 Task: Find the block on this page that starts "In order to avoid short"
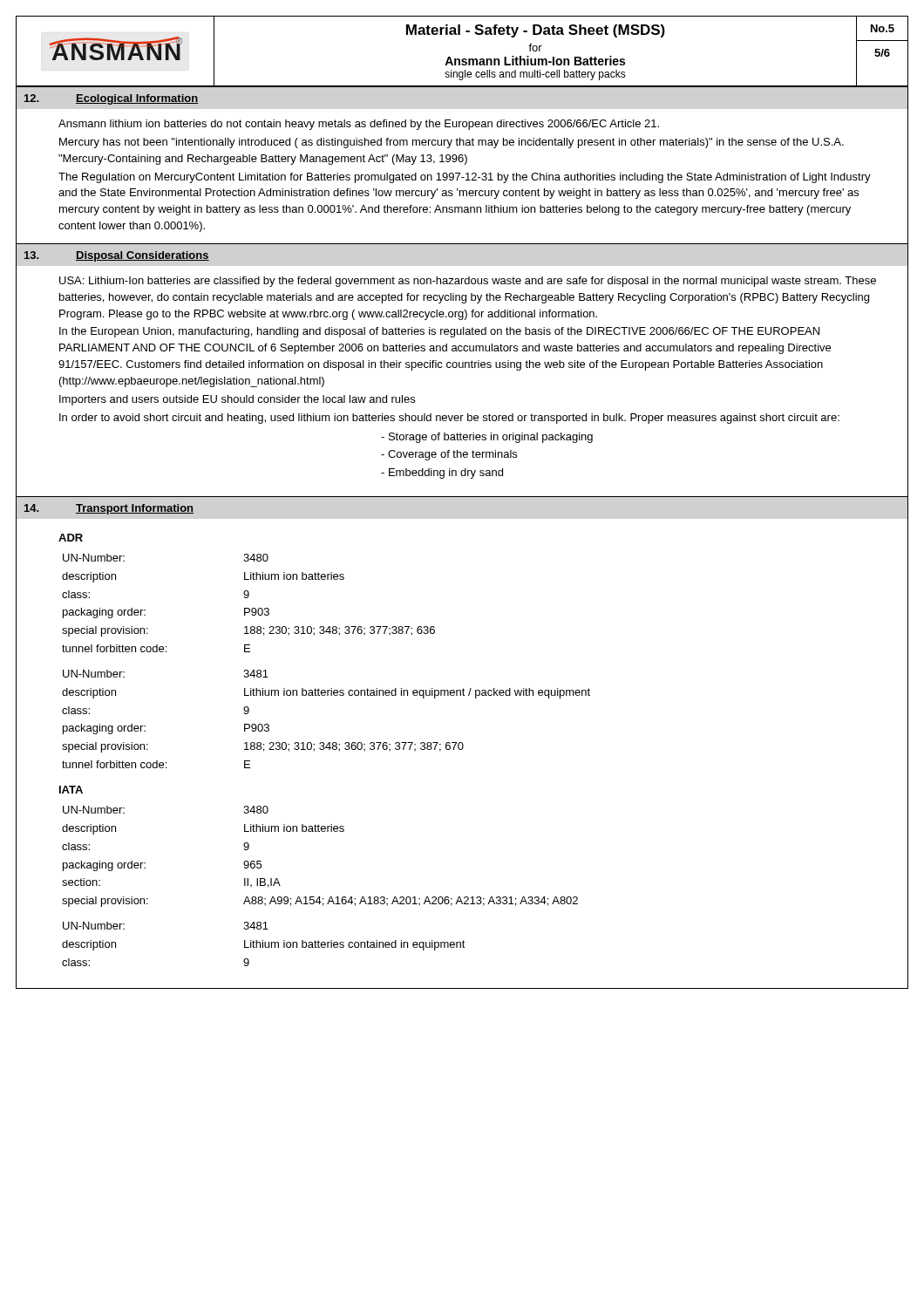[474, 418]
